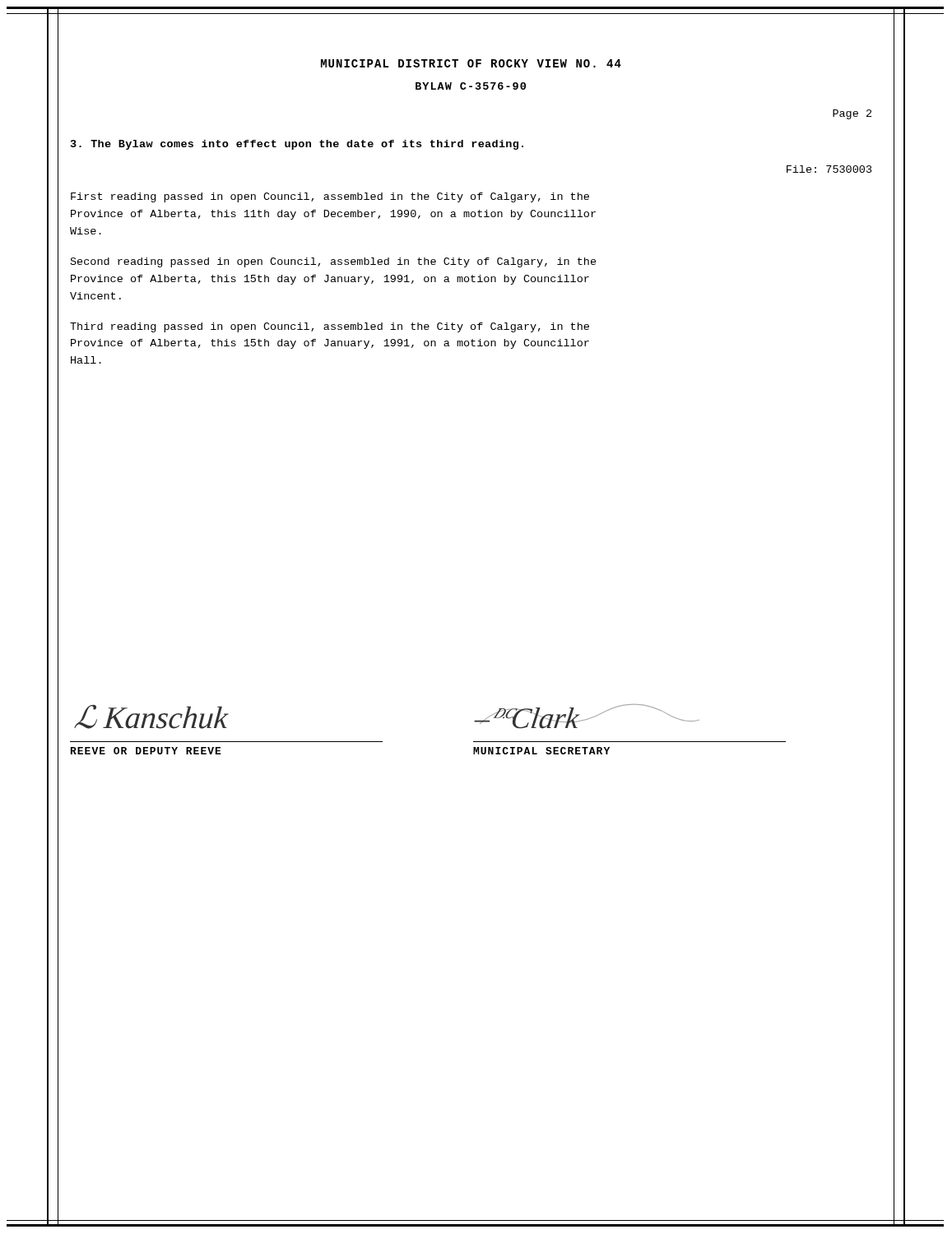Screen dimensions: 1234x952
Task: Locate the caption with the text "MUNICIPAL SECRETARY"
Action: [542, 752]
